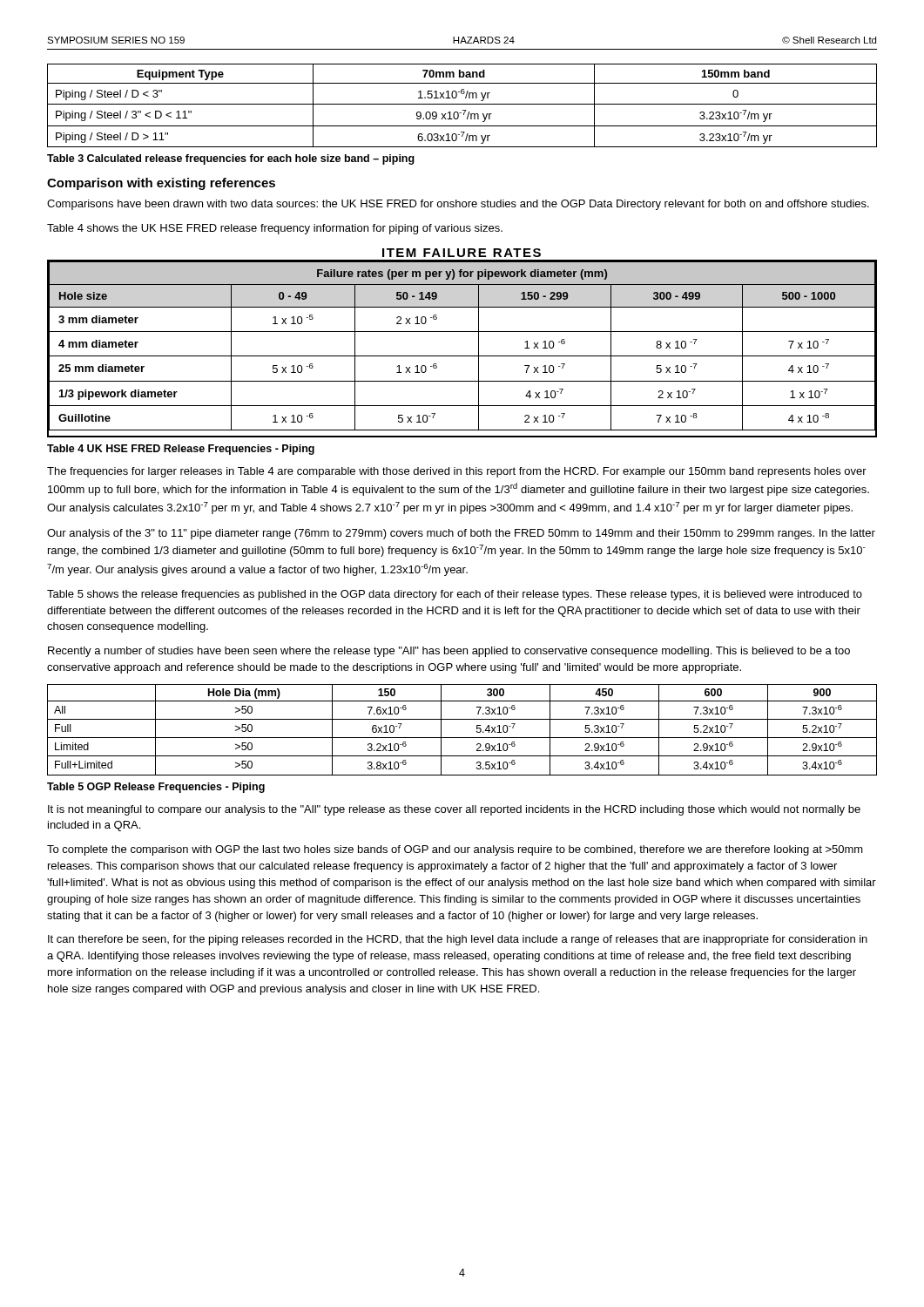The image size is (924, 1307).
Task: Locate the text block containing "Table 5 shows"
Action: (x=455, y=610)
